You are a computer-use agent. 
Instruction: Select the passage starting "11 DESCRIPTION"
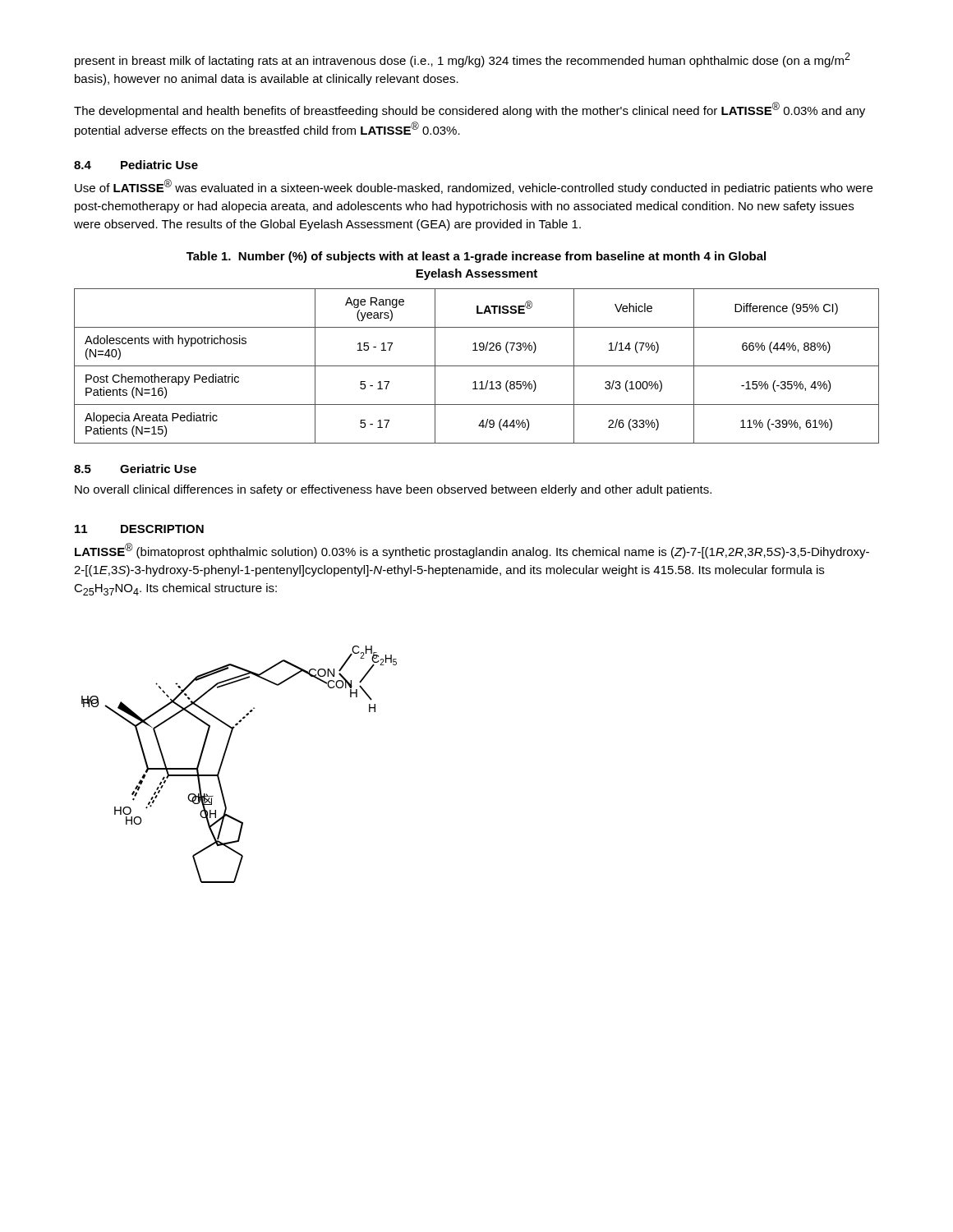[139, 529]
